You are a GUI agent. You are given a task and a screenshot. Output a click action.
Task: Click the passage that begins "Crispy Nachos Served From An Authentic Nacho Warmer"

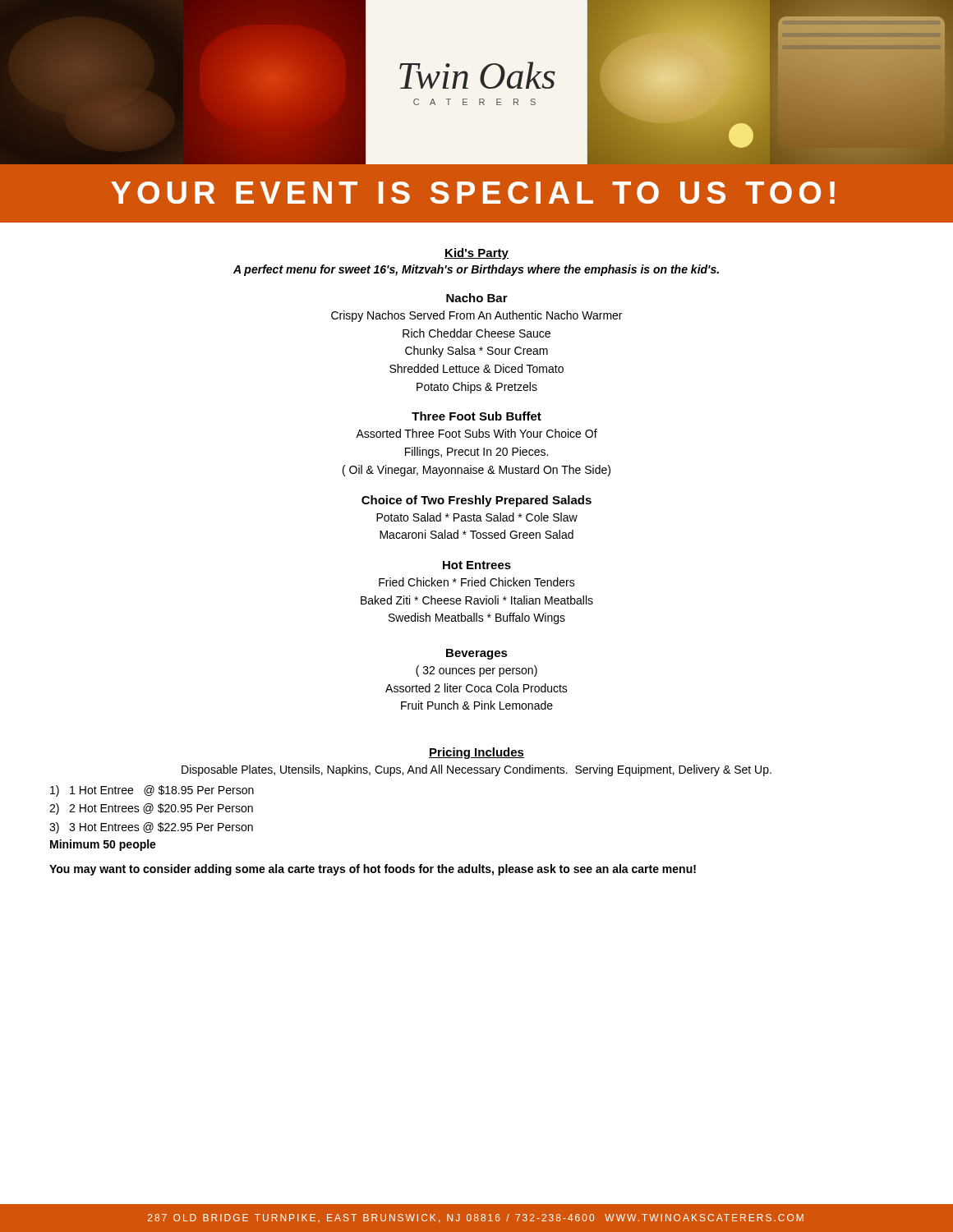(x=476, y=352)
